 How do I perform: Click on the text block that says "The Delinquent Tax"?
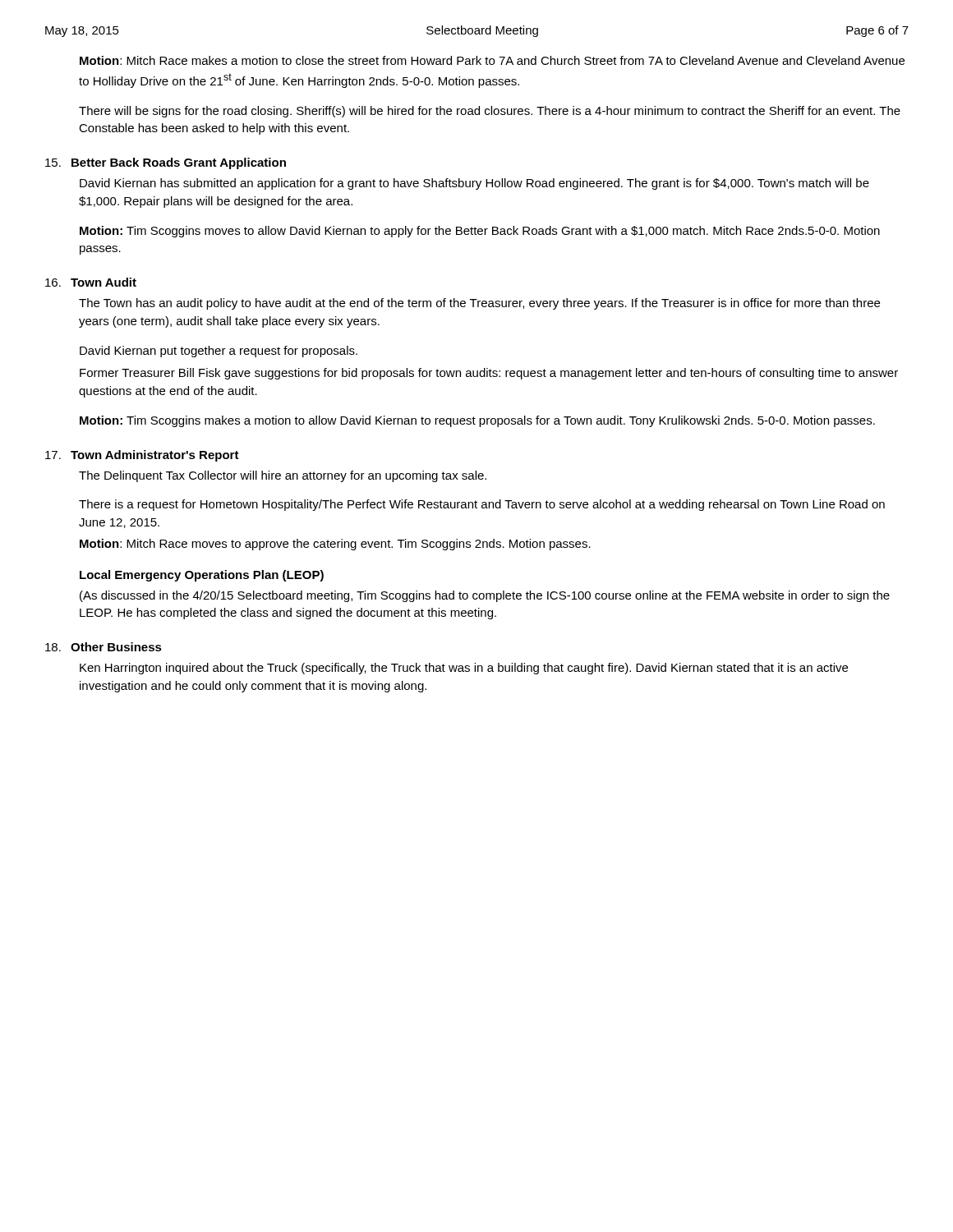[x=283, y=475]
